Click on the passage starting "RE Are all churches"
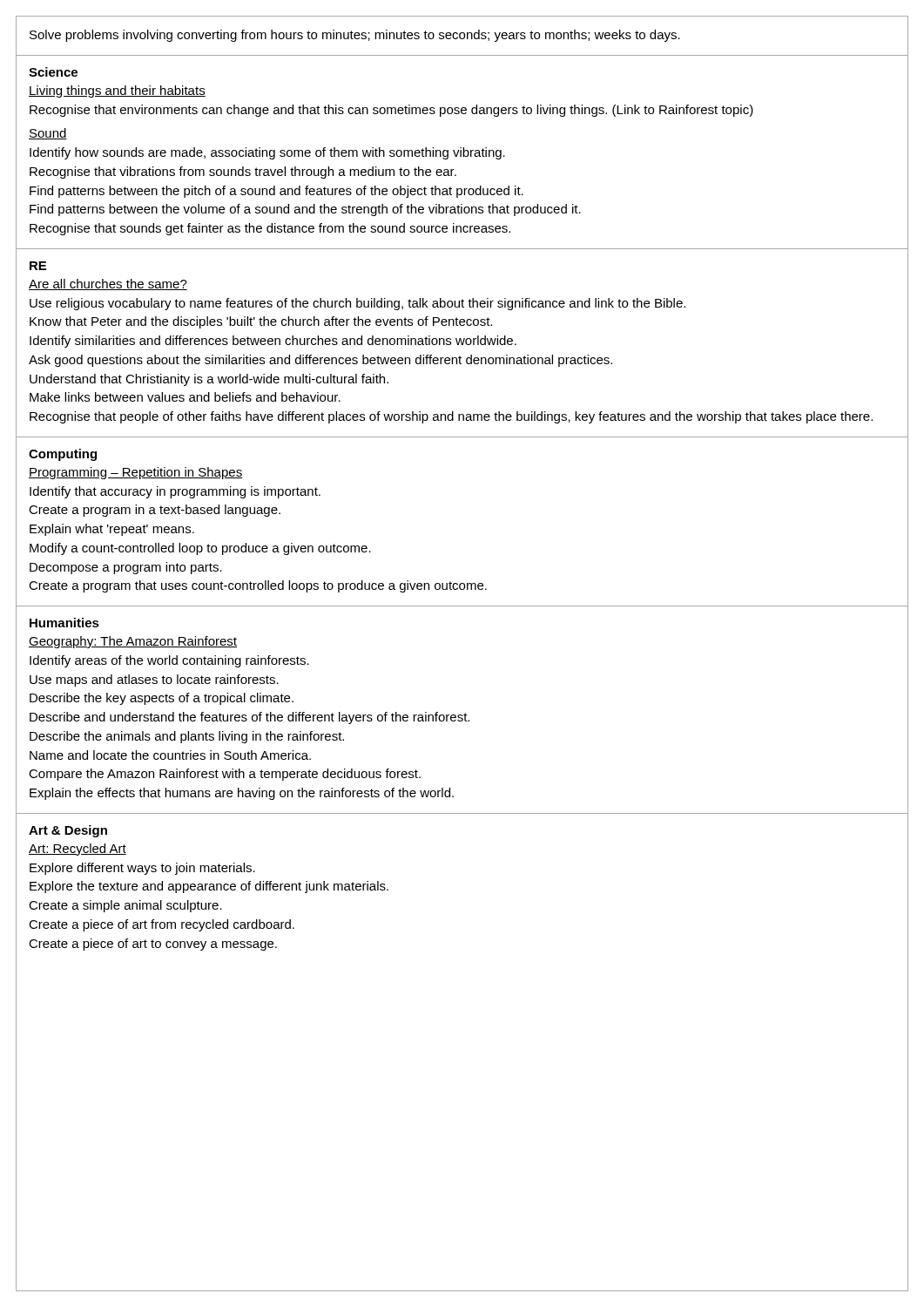924x1307 pixels. pyautogui.click(x=462, y=342)
